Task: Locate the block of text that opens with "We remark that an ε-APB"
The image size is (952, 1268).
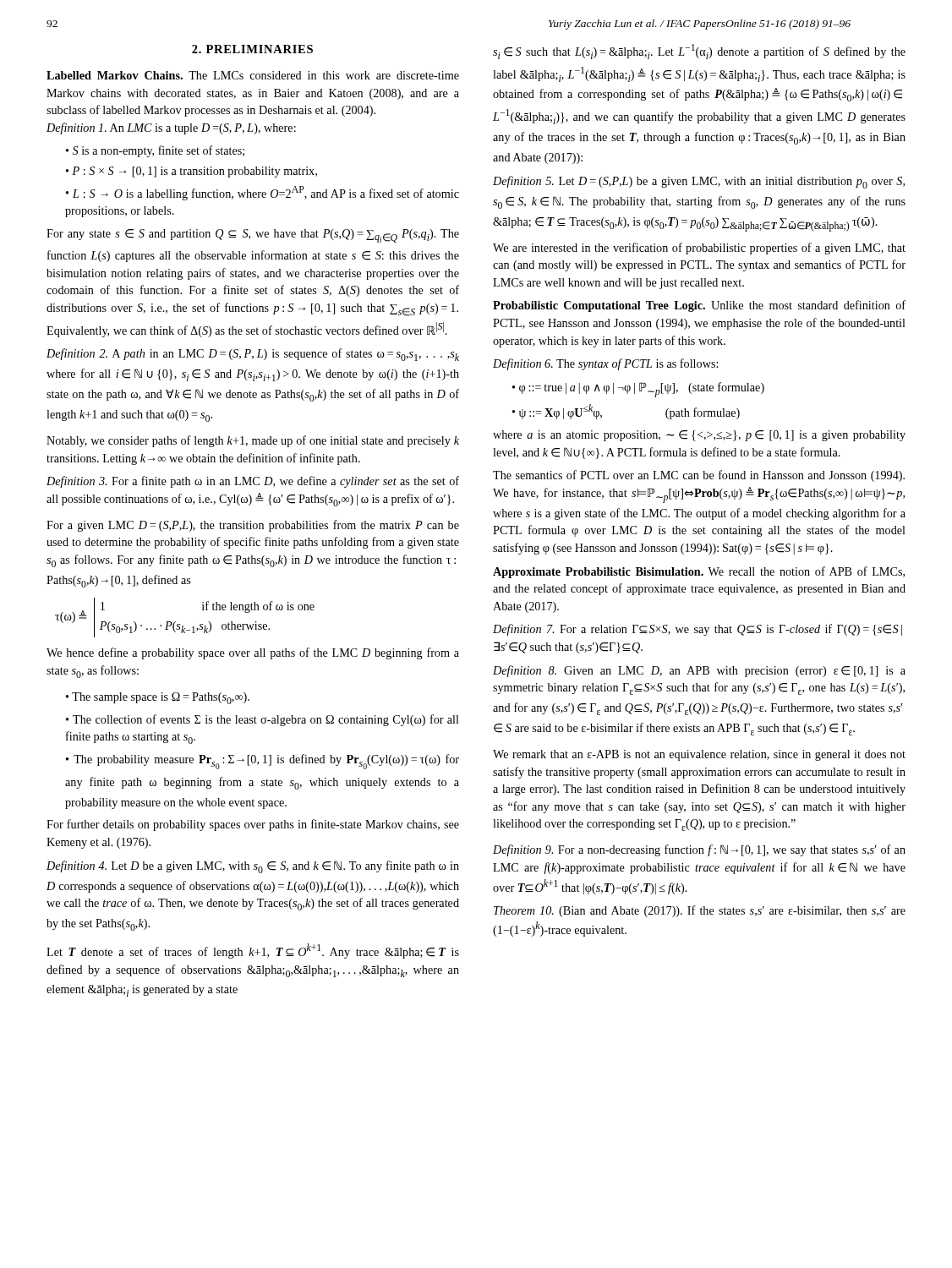Action: pos(699,791)
